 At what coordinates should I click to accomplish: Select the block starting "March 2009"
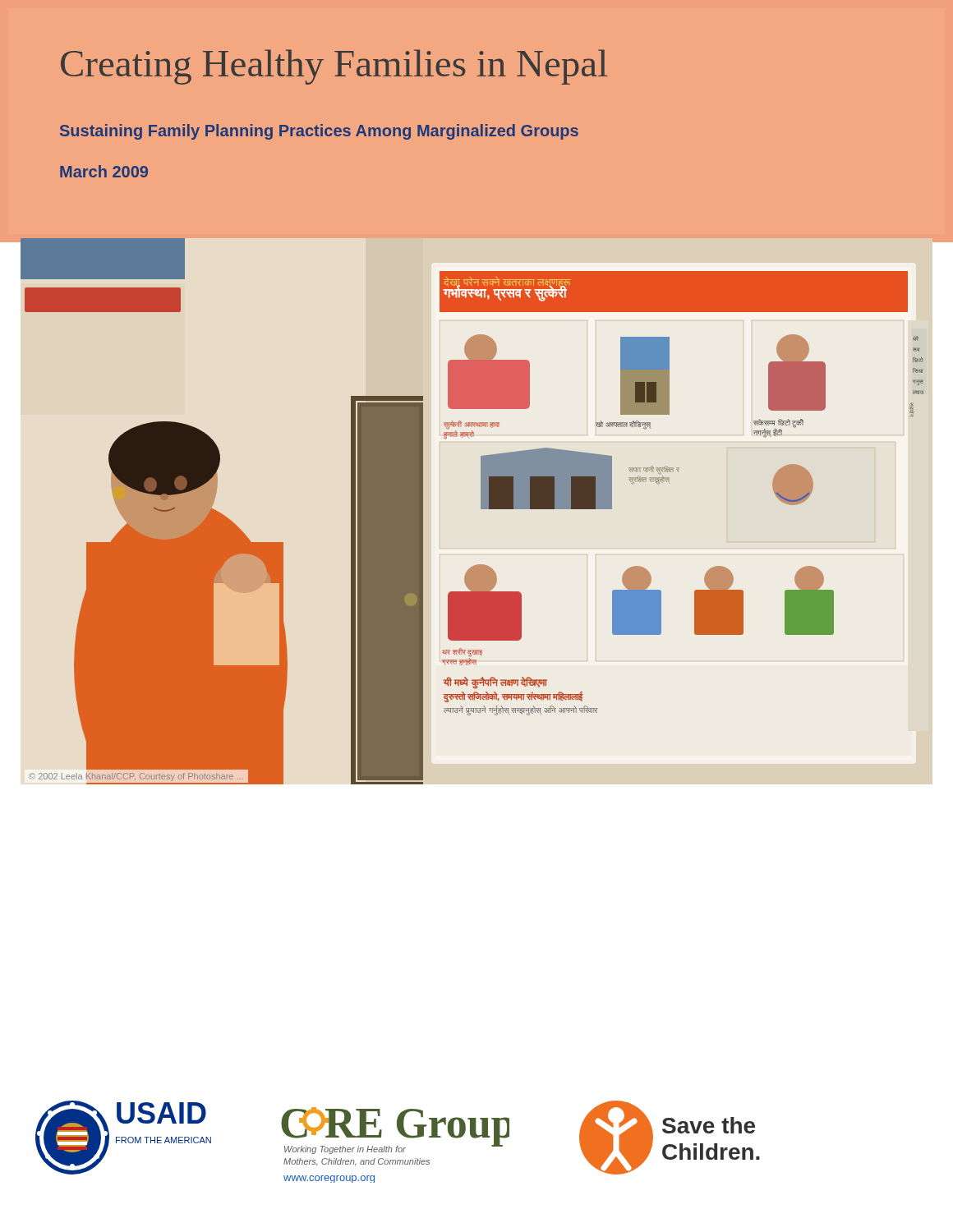[x=104, y=172]
